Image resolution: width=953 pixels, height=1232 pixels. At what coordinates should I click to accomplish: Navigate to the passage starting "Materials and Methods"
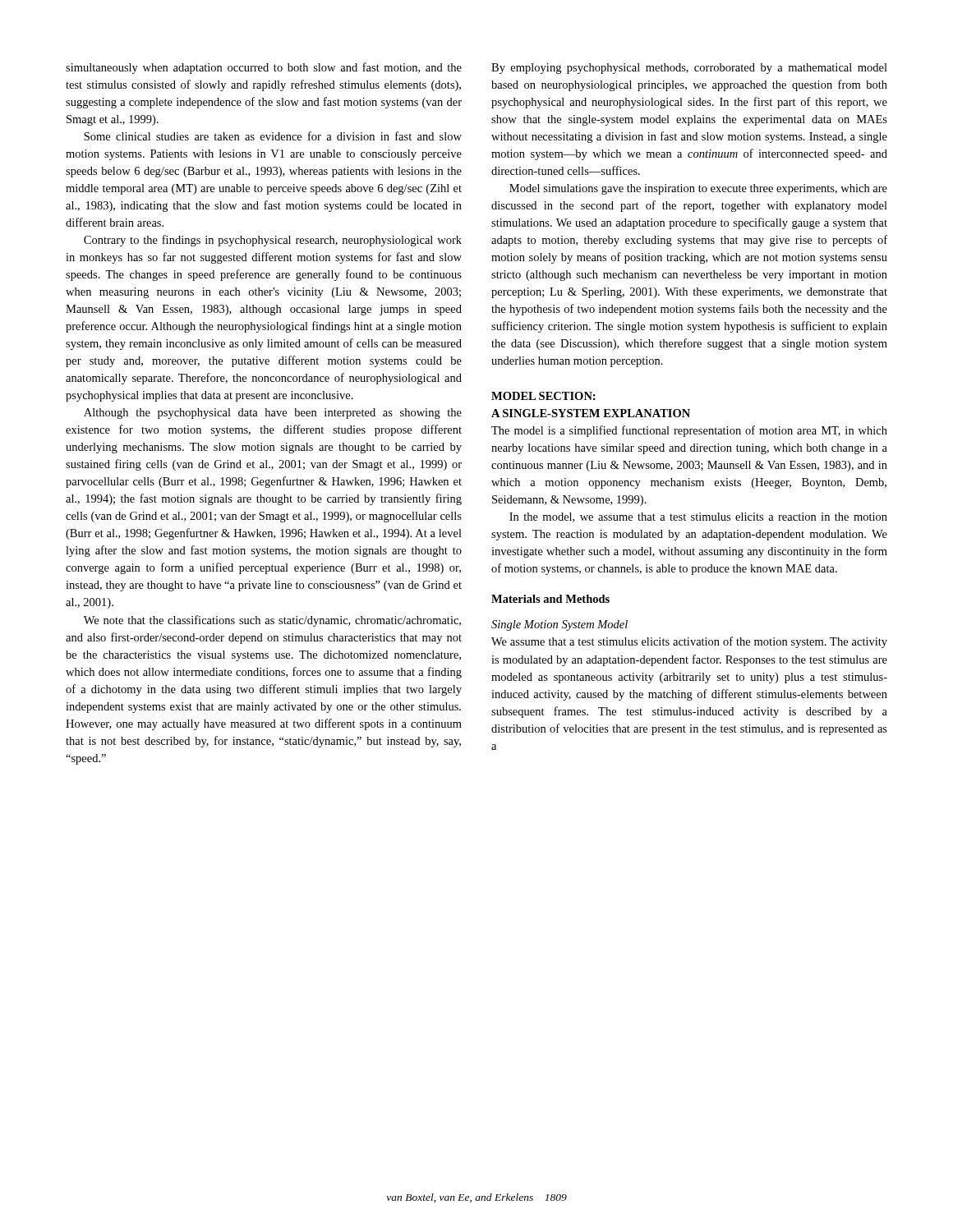point(551,599)
